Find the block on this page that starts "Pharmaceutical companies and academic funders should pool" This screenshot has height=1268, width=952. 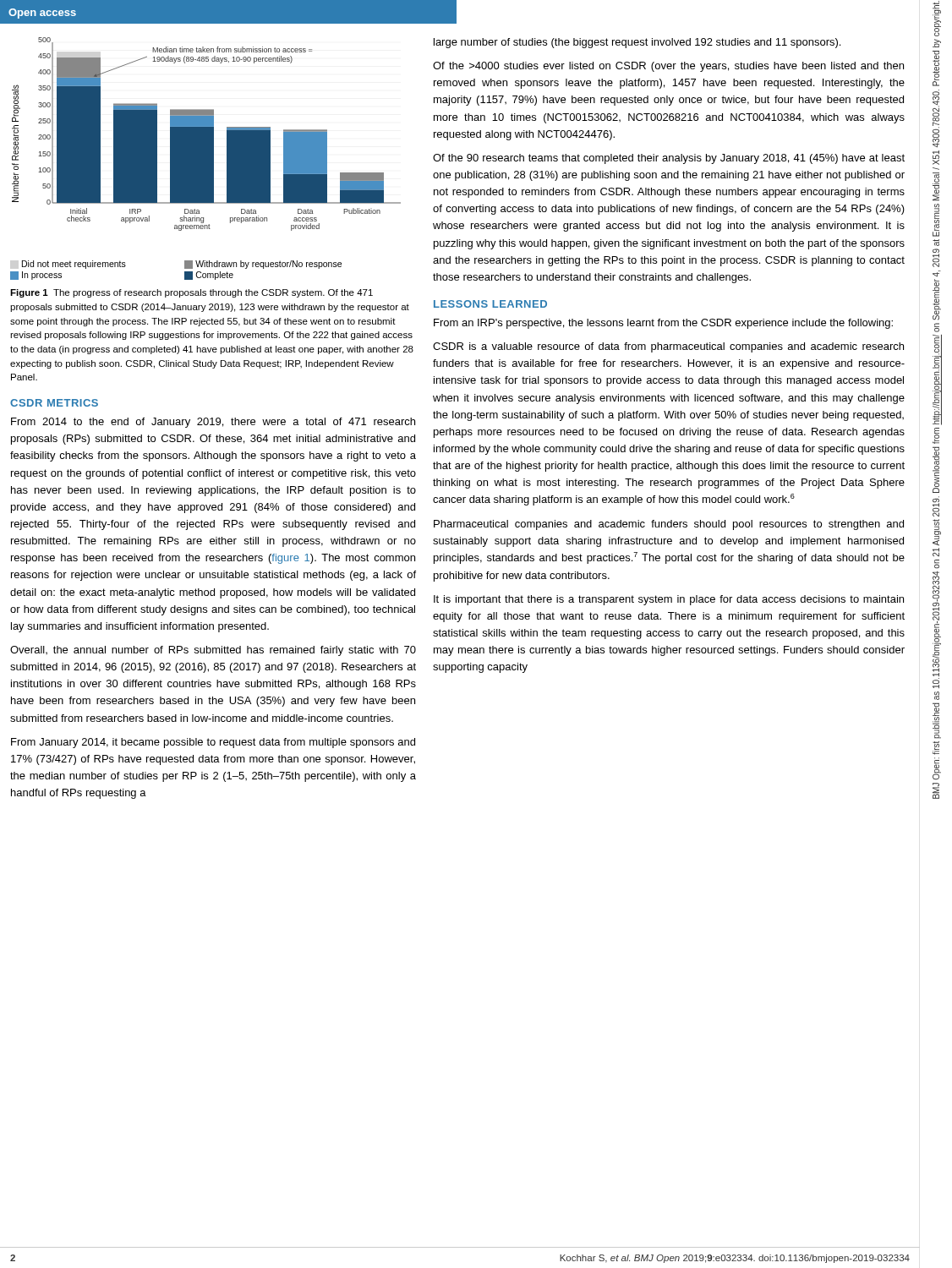pos(669,549)
